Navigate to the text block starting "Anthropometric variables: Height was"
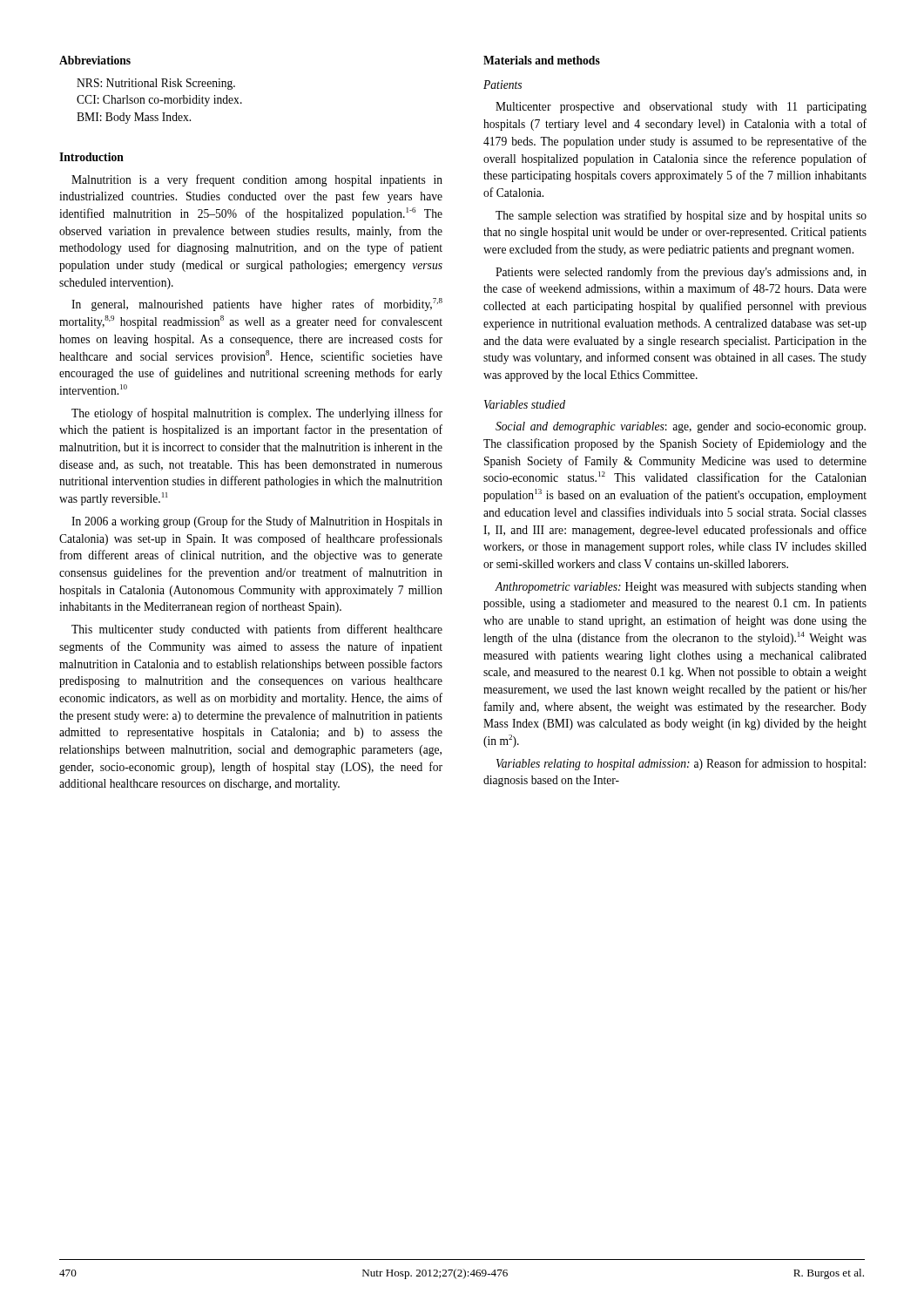The width and height of the screenshot is (924, 1307). click(675, 664)
